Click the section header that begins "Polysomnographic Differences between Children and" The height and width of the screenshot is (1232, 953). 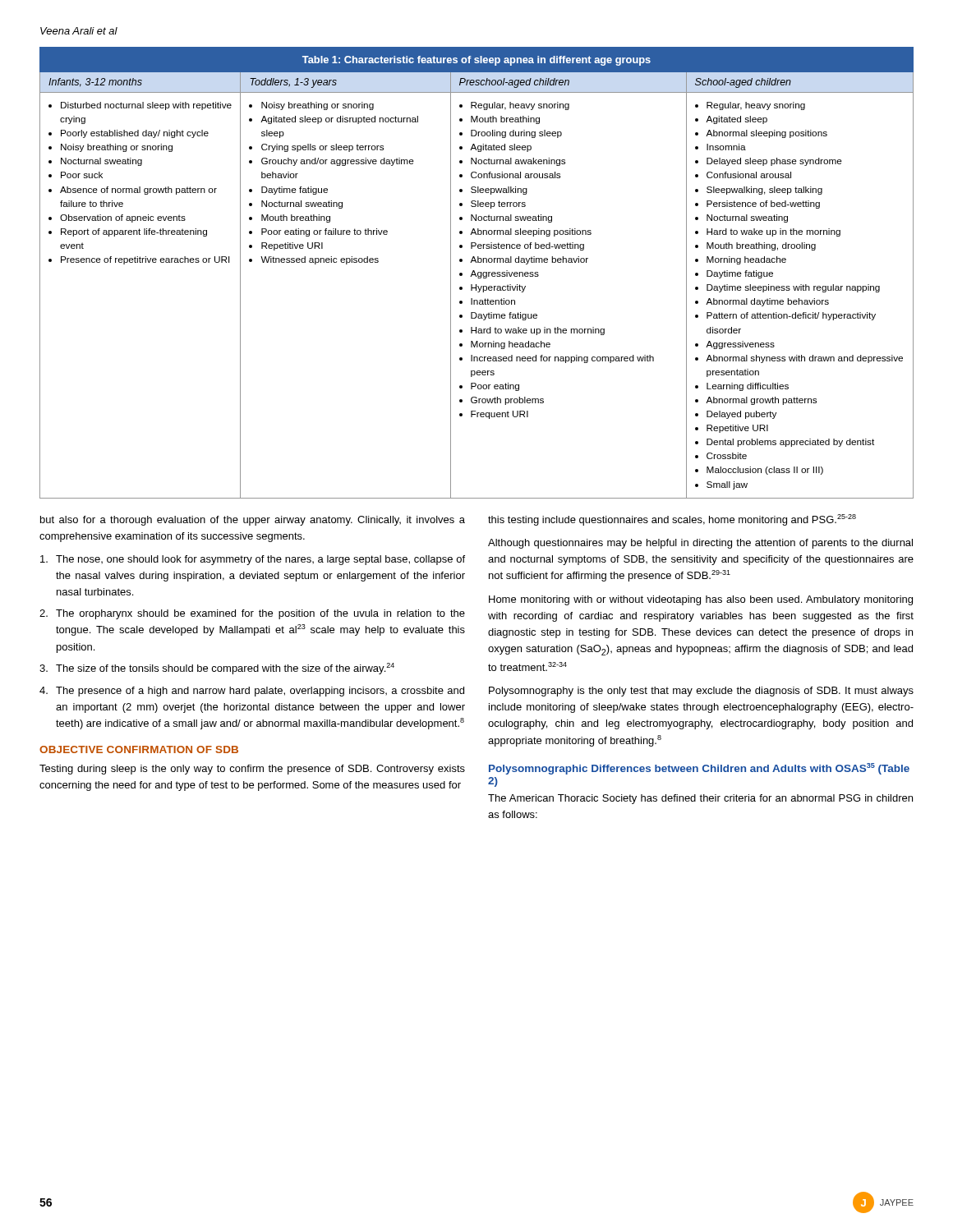699,773
